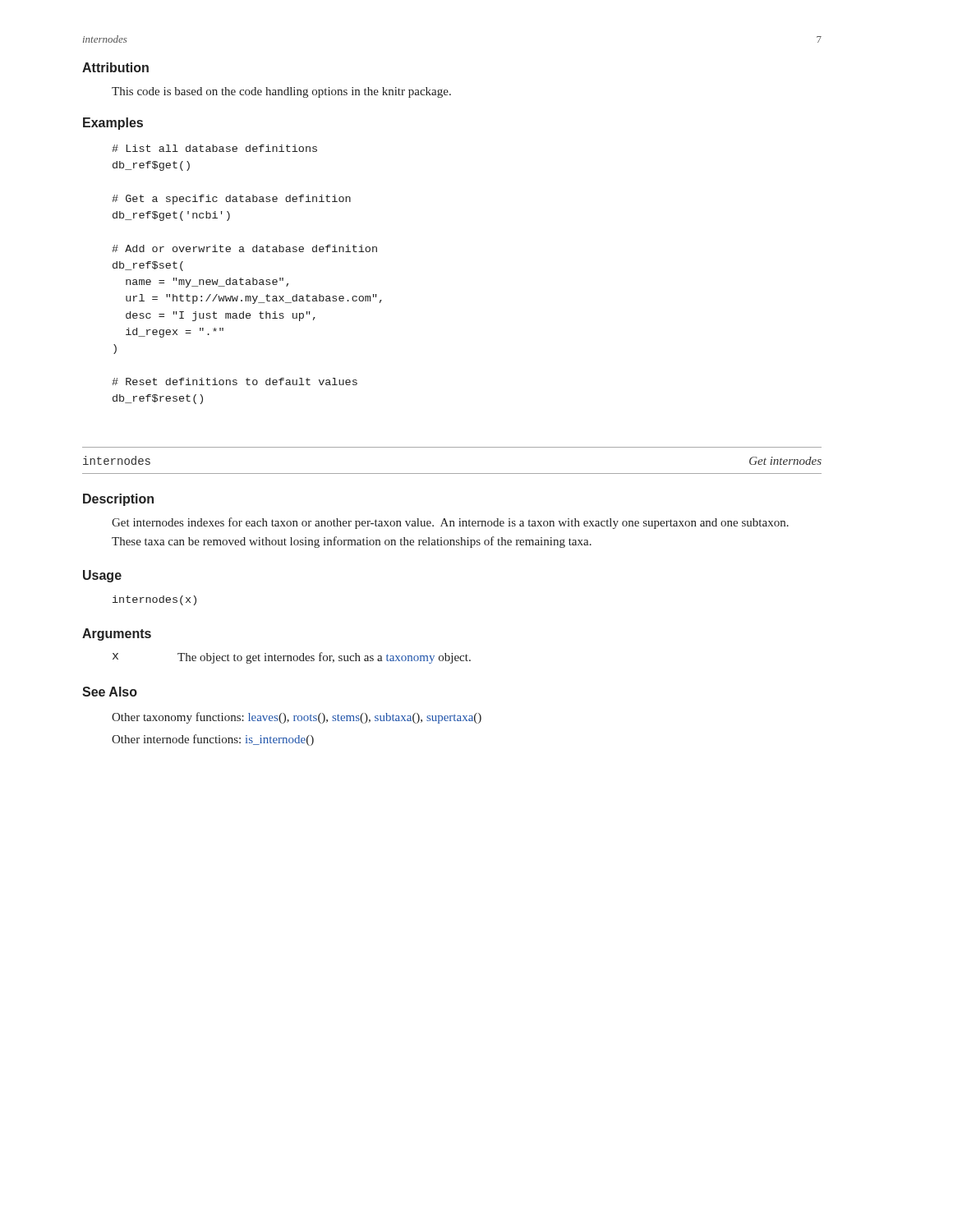
Task: Find the block on this page that starts "x The object to get"
Action: (291, 658)
